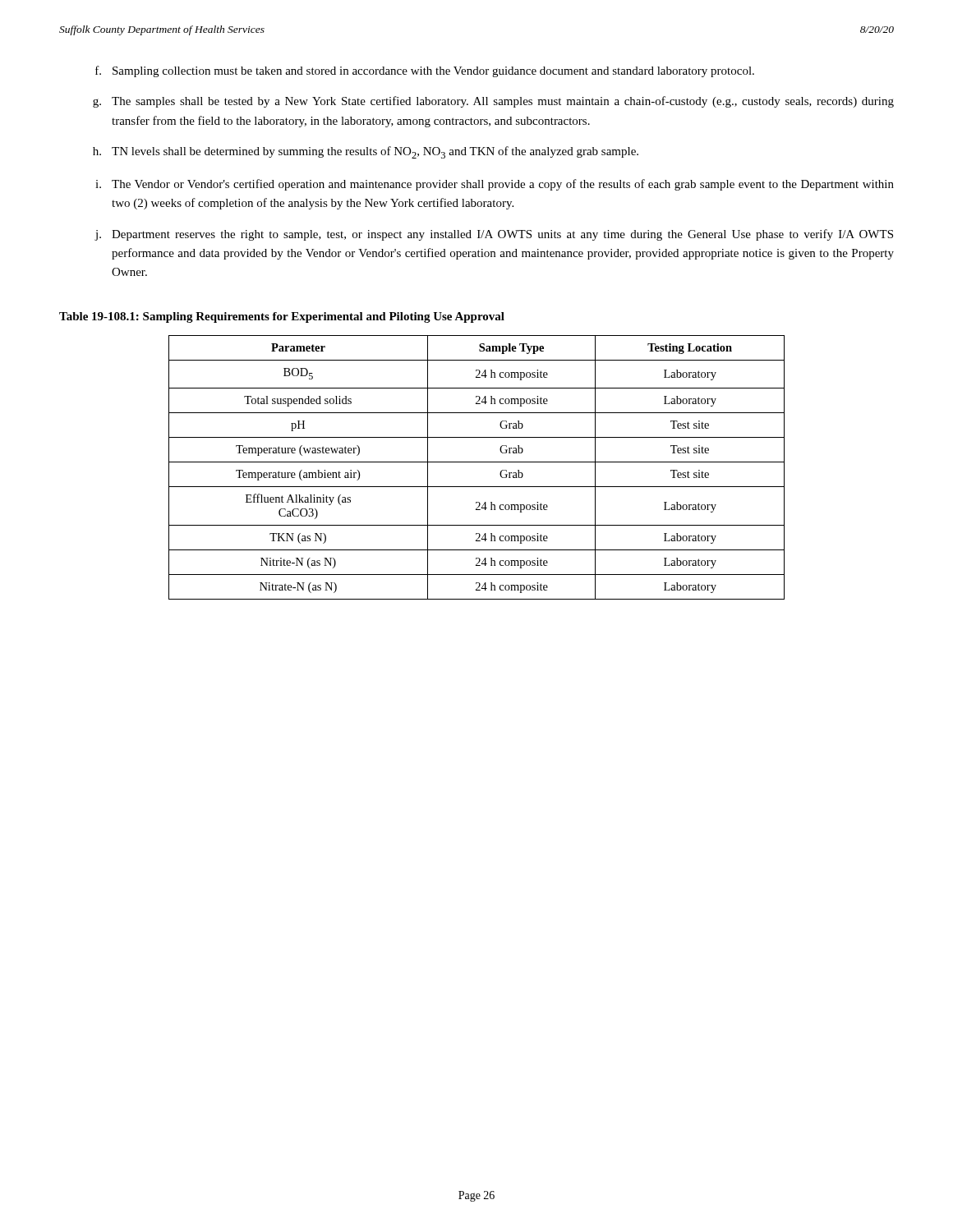
Task: Click on the element starting "h. TN levels shall be determined"
Action: (476, 153)
